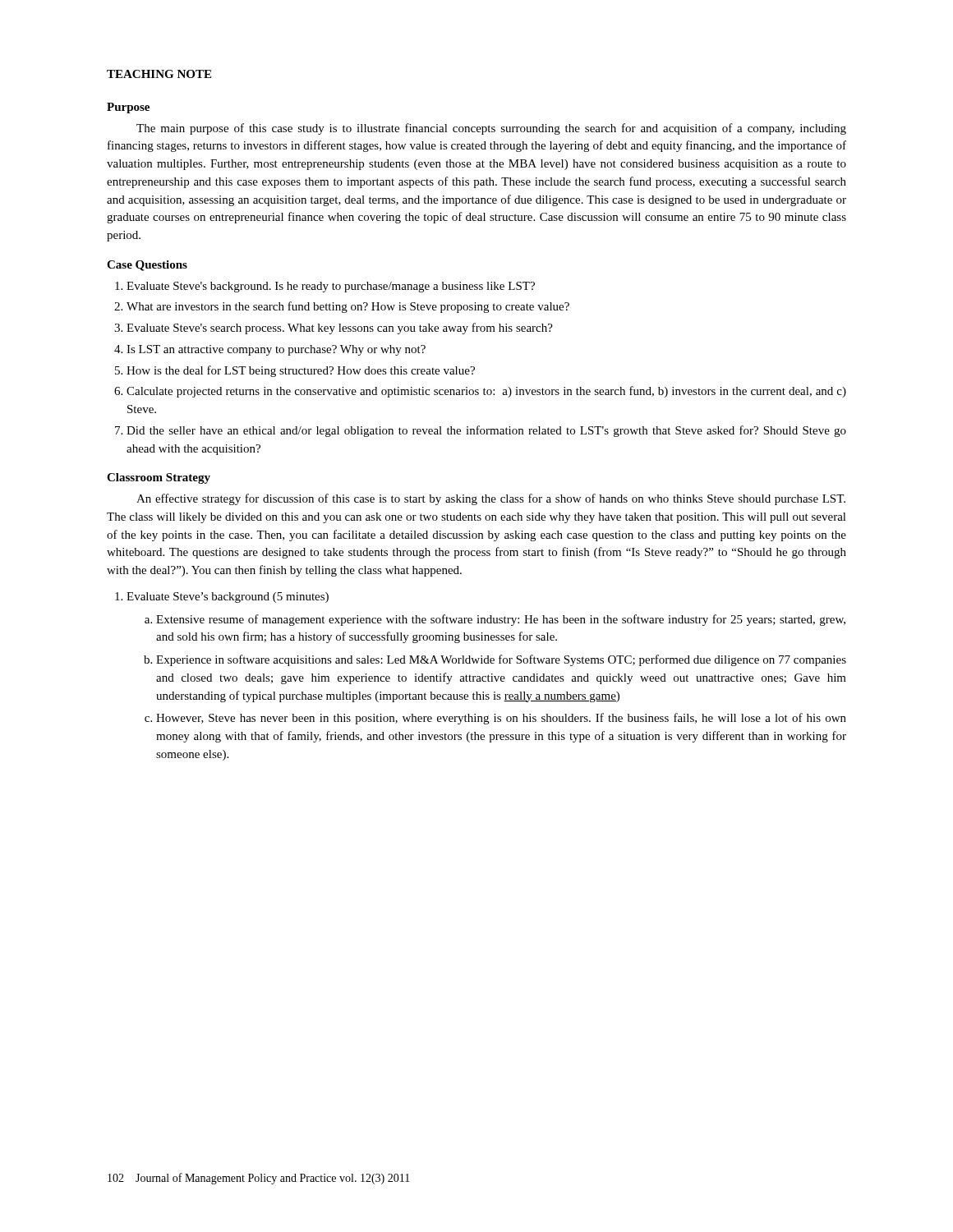Click on the text block starting "Did the seller have"
953x1232 pixels.
point(486,439)
